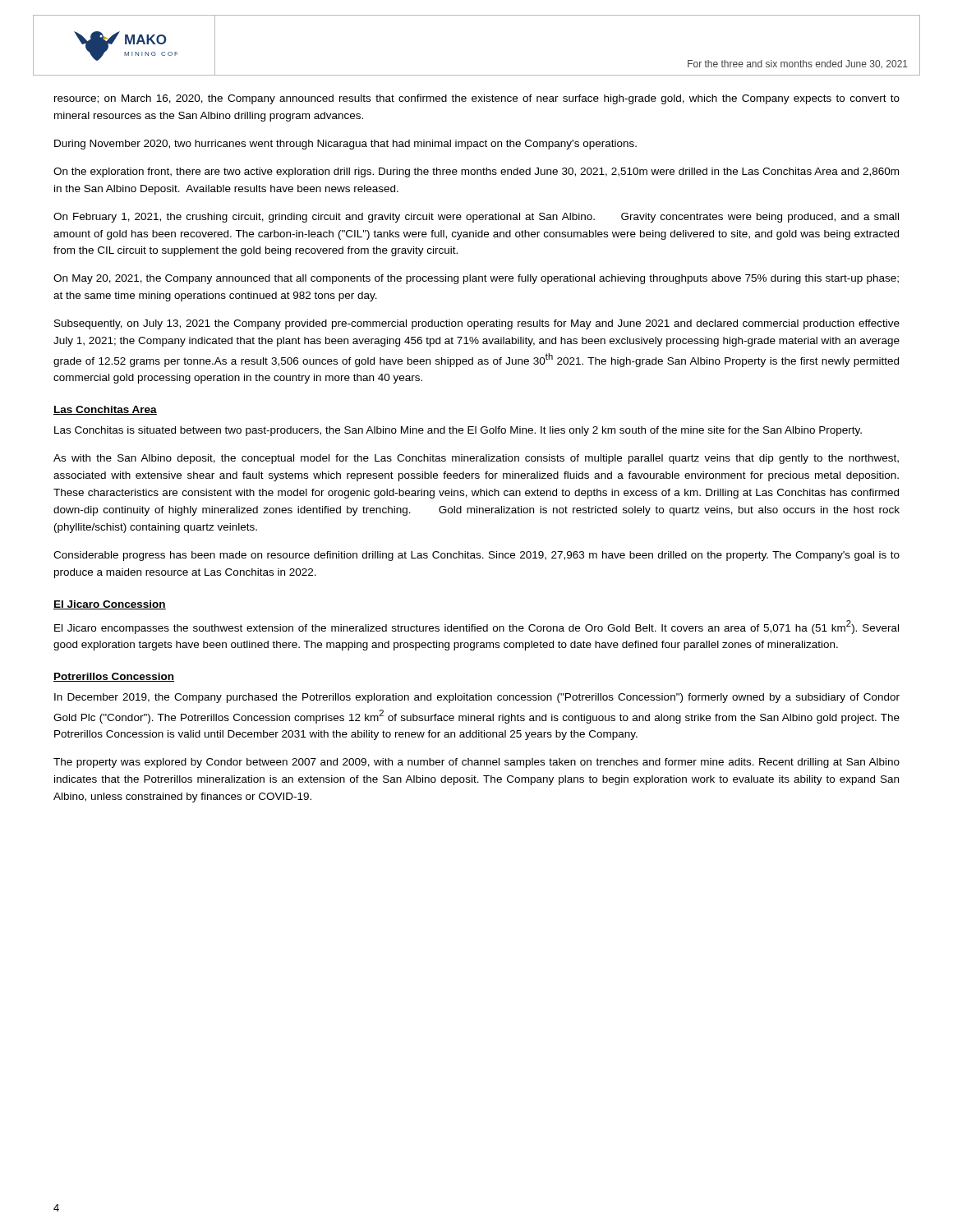Click on the text block that reads "resource; on March"

point(476,107)
